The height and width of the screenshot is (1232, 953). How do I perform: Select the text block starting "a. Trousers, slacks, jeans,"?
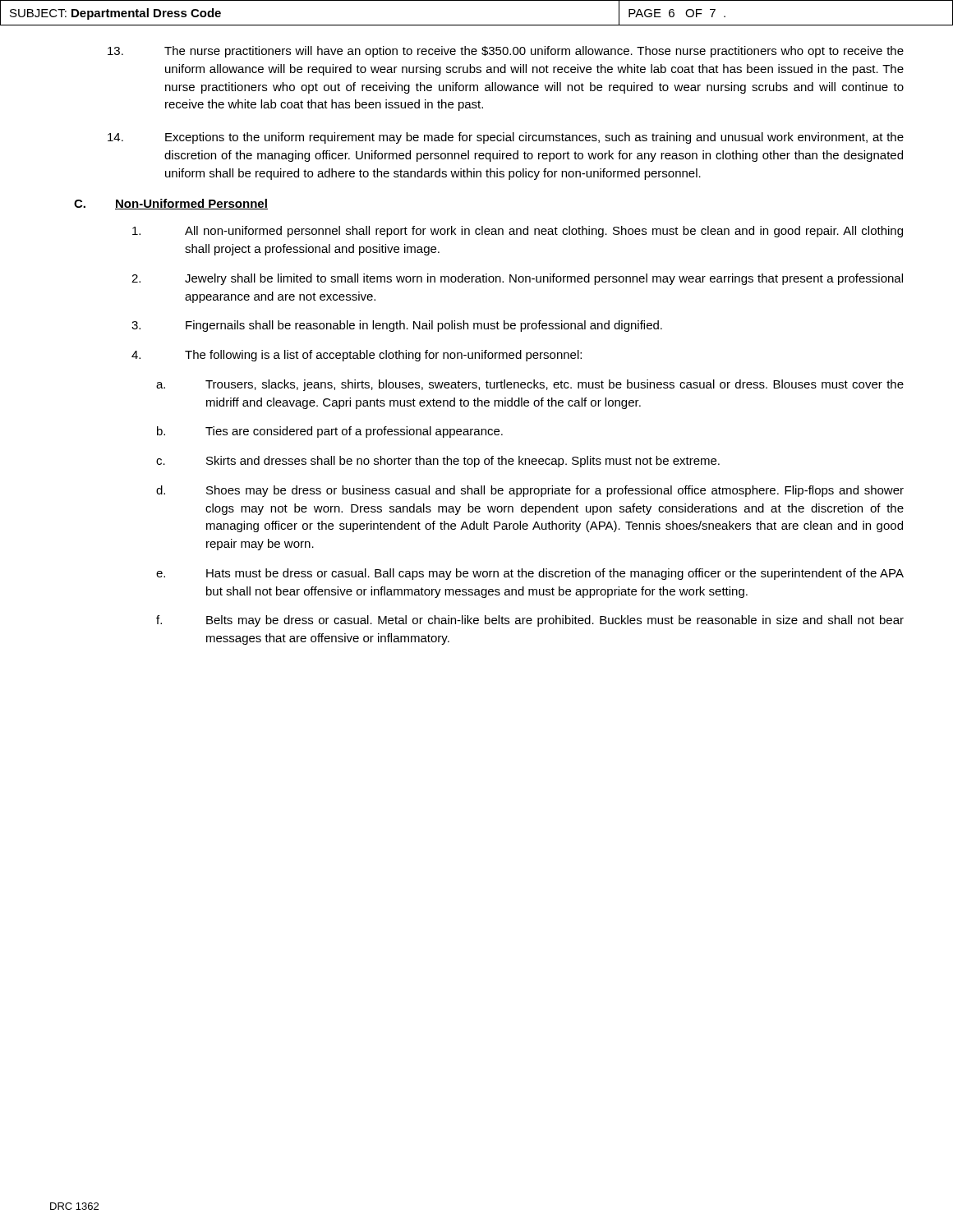point(476,393)
